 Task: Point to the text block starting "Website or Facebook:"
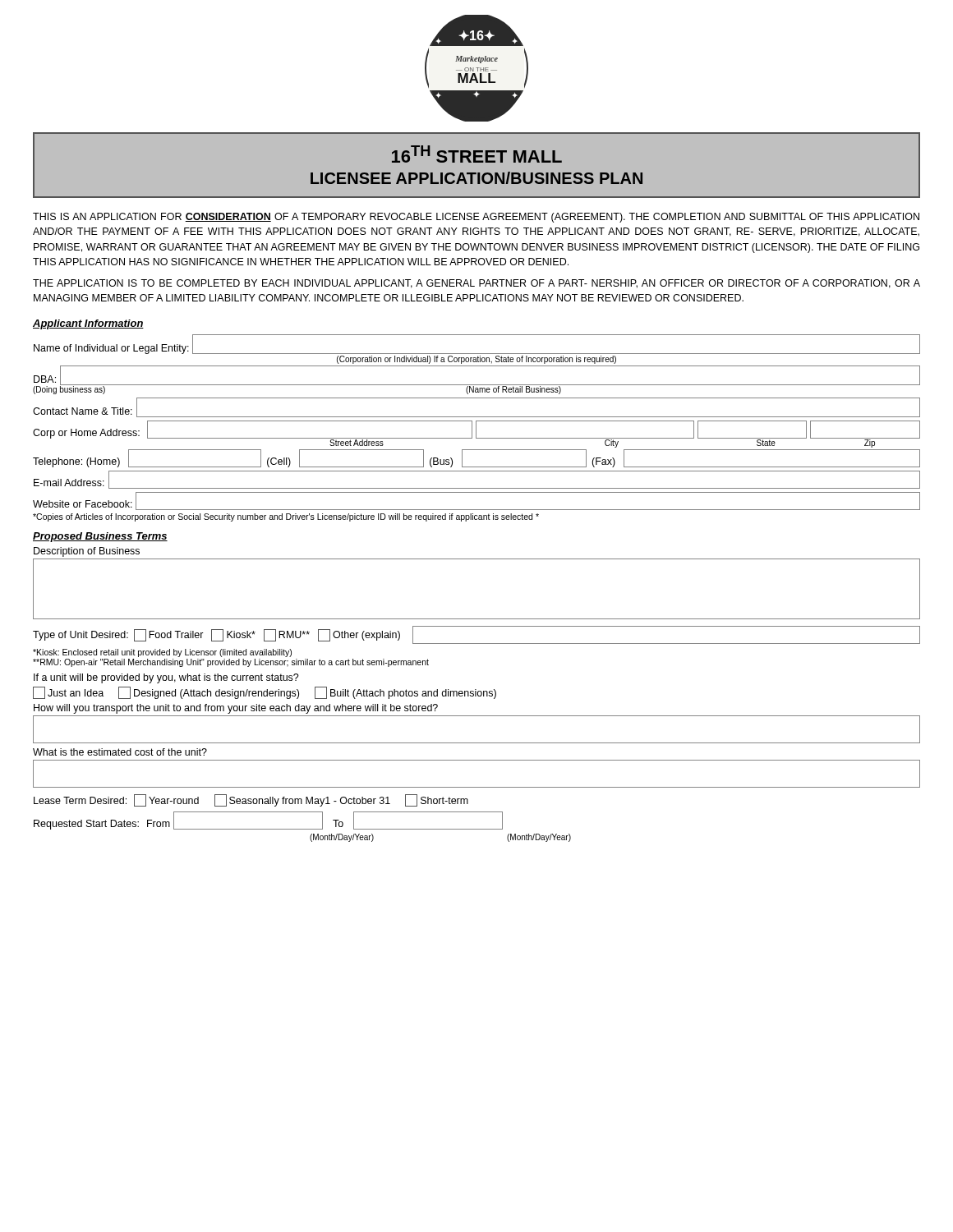pos(476,501)
